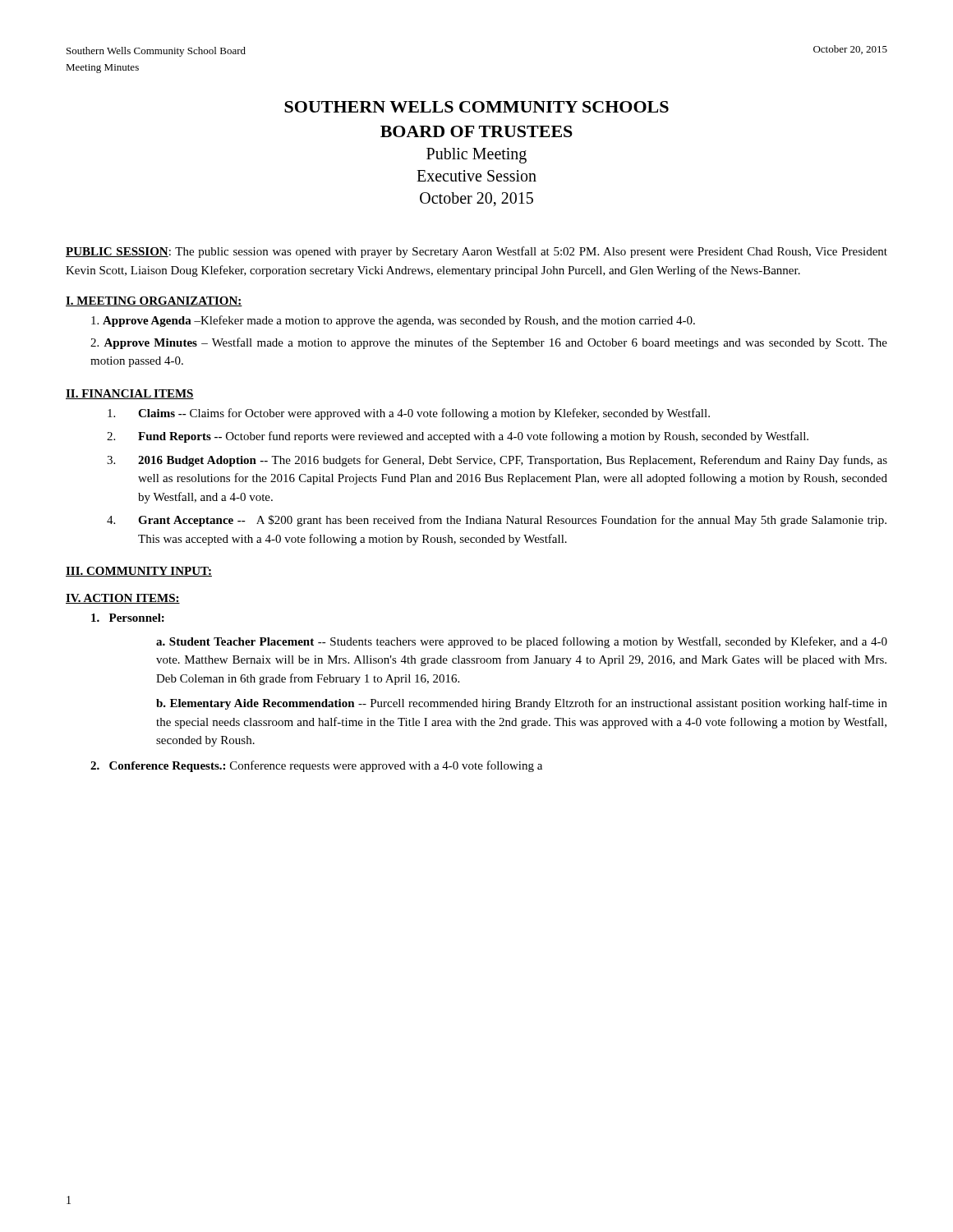Click where it says "IV. ACTION ITEMS:"

click(123, 598)
